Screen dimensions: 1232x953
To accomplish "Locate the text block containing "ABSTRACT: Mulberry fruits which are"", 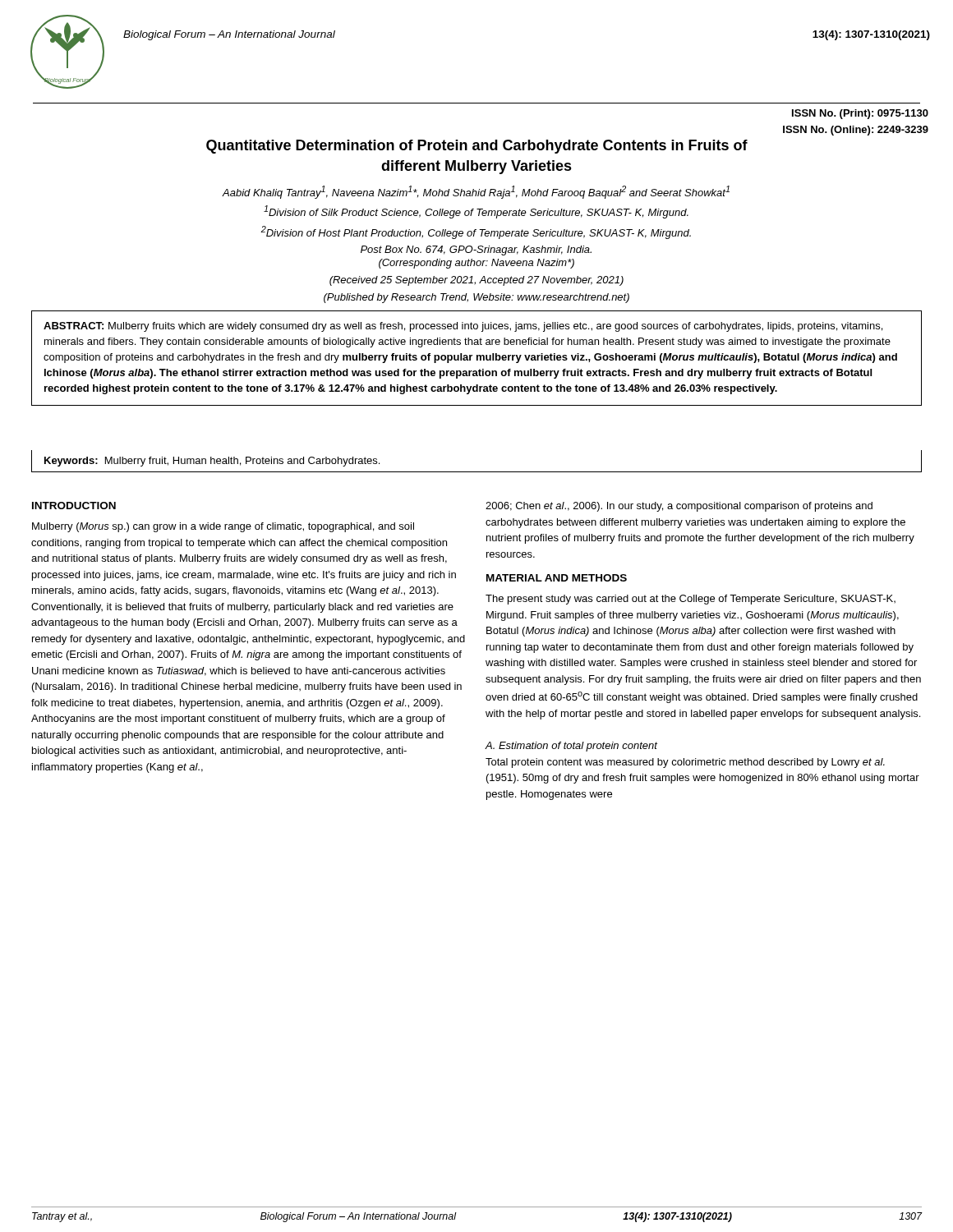I will pyautogui.click(x=471, y=357).
